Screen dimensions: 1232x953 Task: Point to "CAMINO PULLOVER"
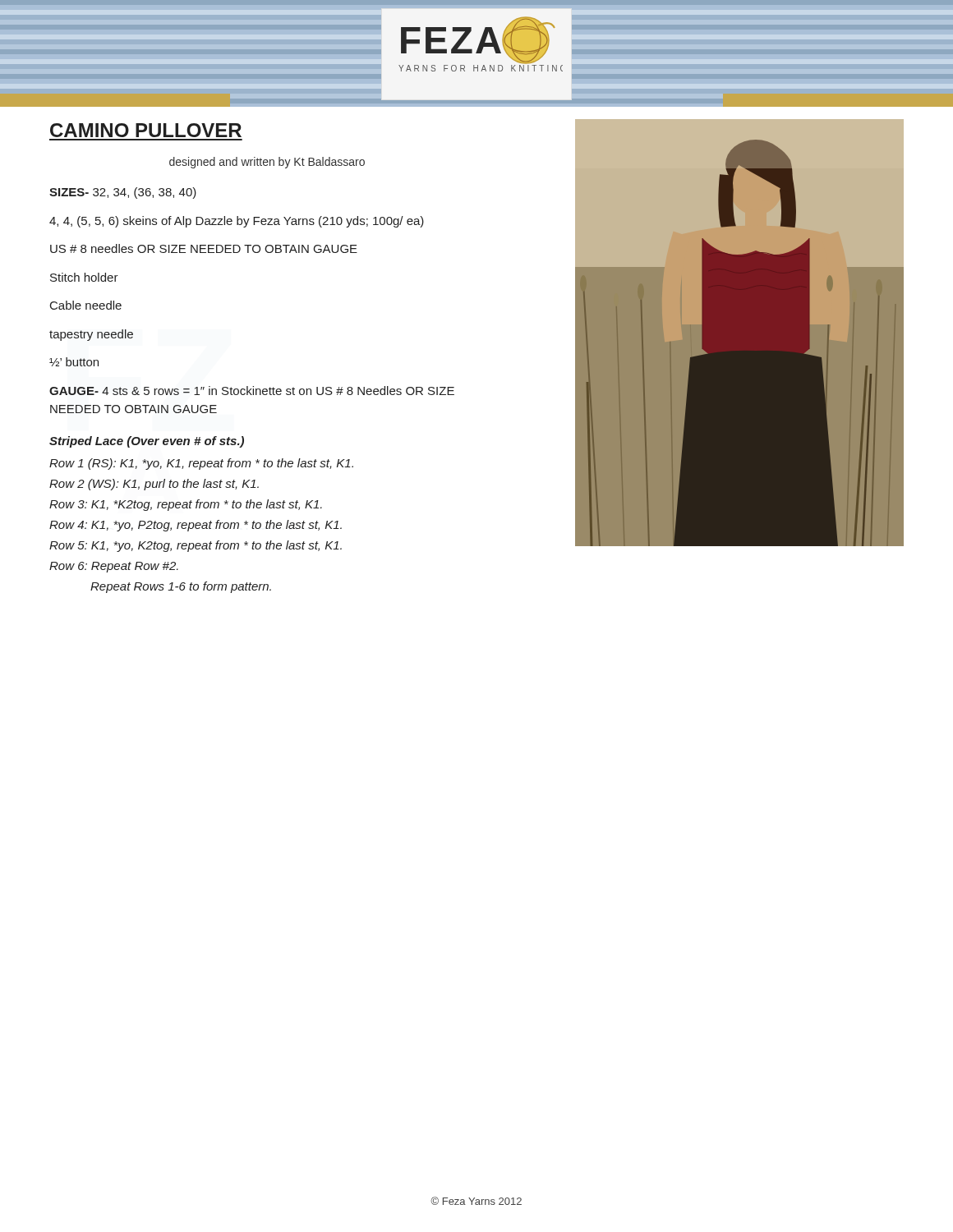tap(146, 130)
